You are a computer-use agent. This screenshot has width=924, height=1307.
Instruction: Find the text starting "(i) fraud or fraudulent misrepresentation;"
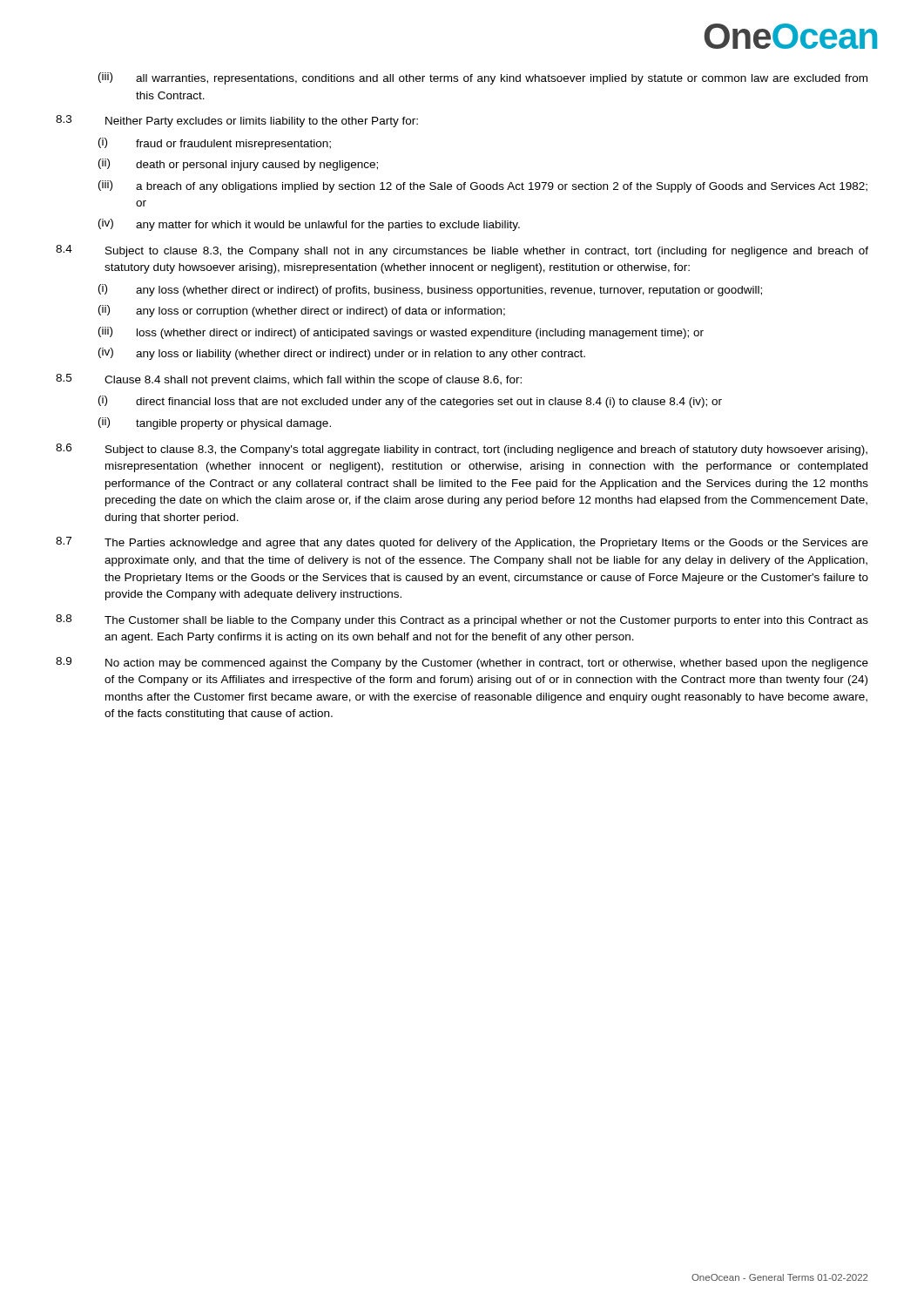(215, 144)
